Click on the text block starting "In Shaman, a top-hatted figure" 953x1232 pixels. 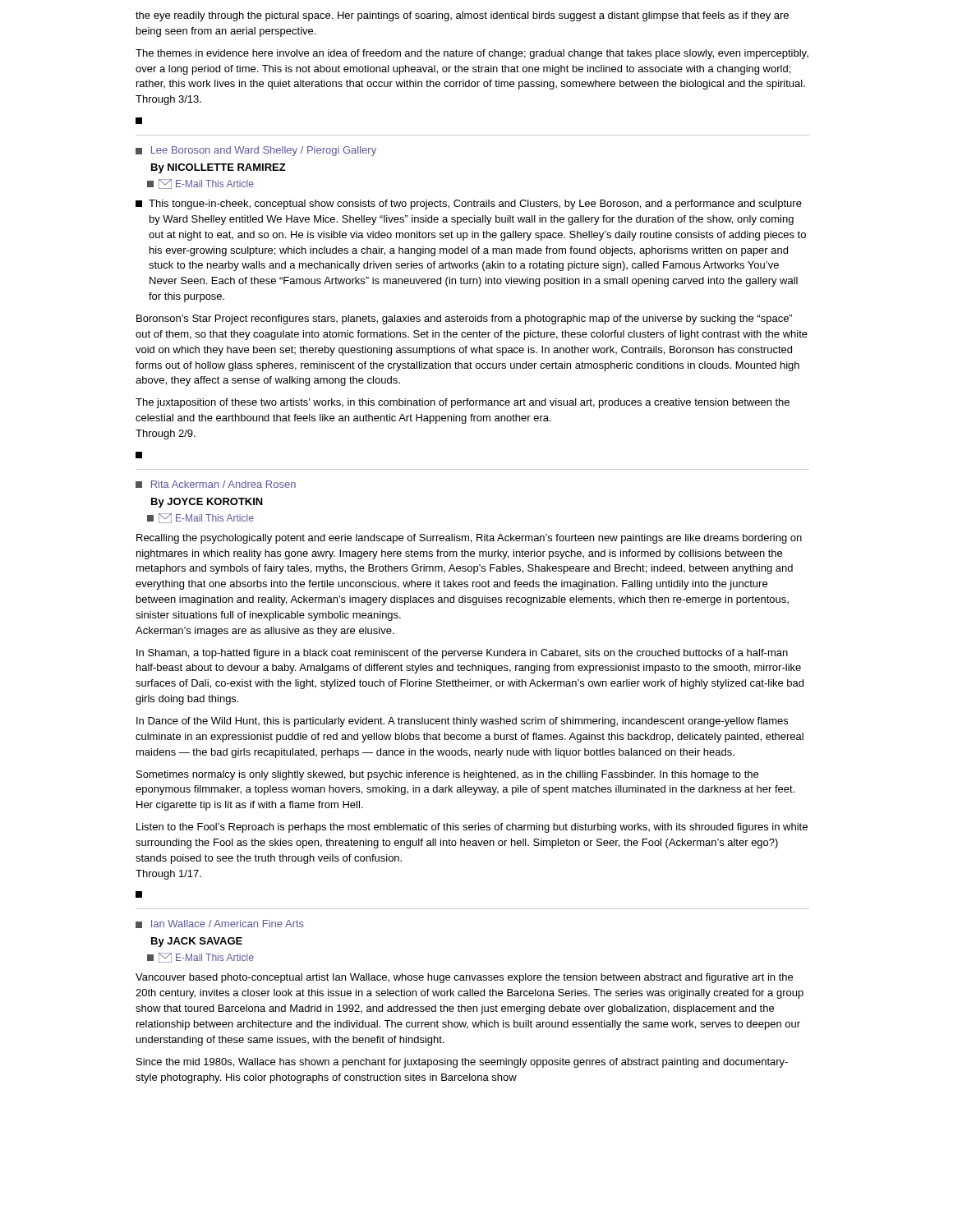point(470,675)
